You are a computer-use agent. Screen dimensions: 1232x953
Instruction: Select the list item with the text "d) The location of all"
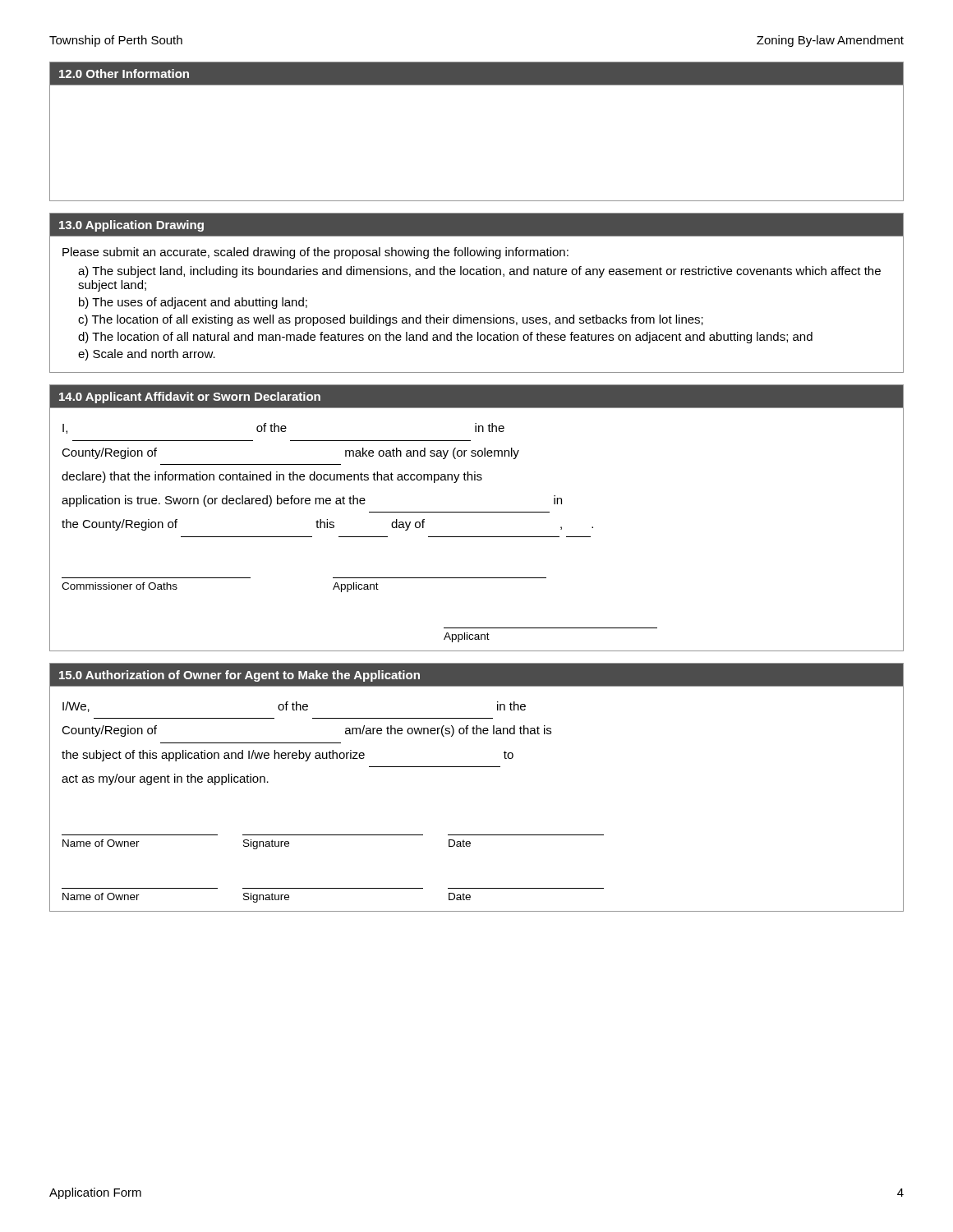pos(445,336)
